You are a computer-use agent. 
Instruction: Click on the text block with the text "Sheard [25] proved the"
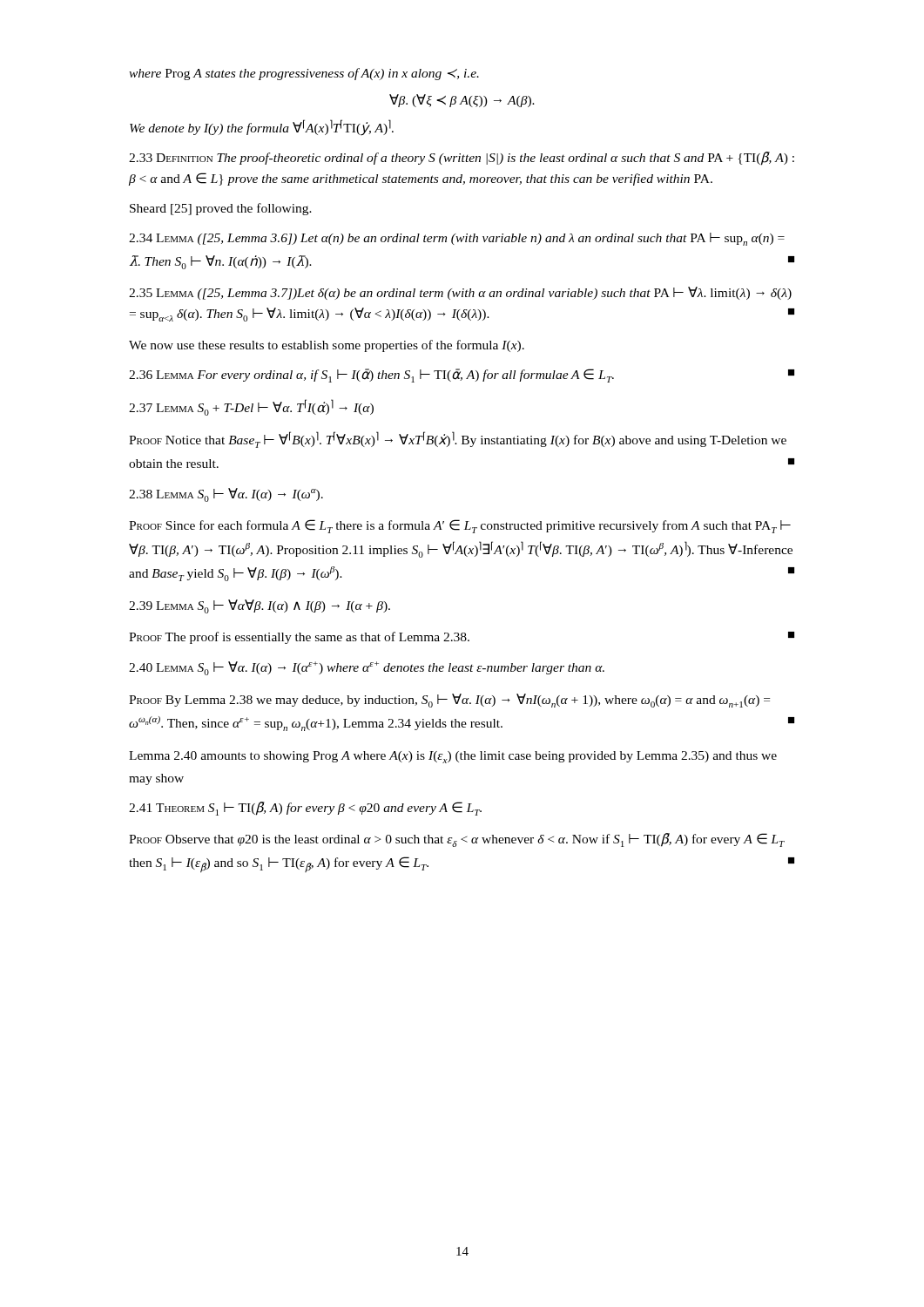point(221,208)
